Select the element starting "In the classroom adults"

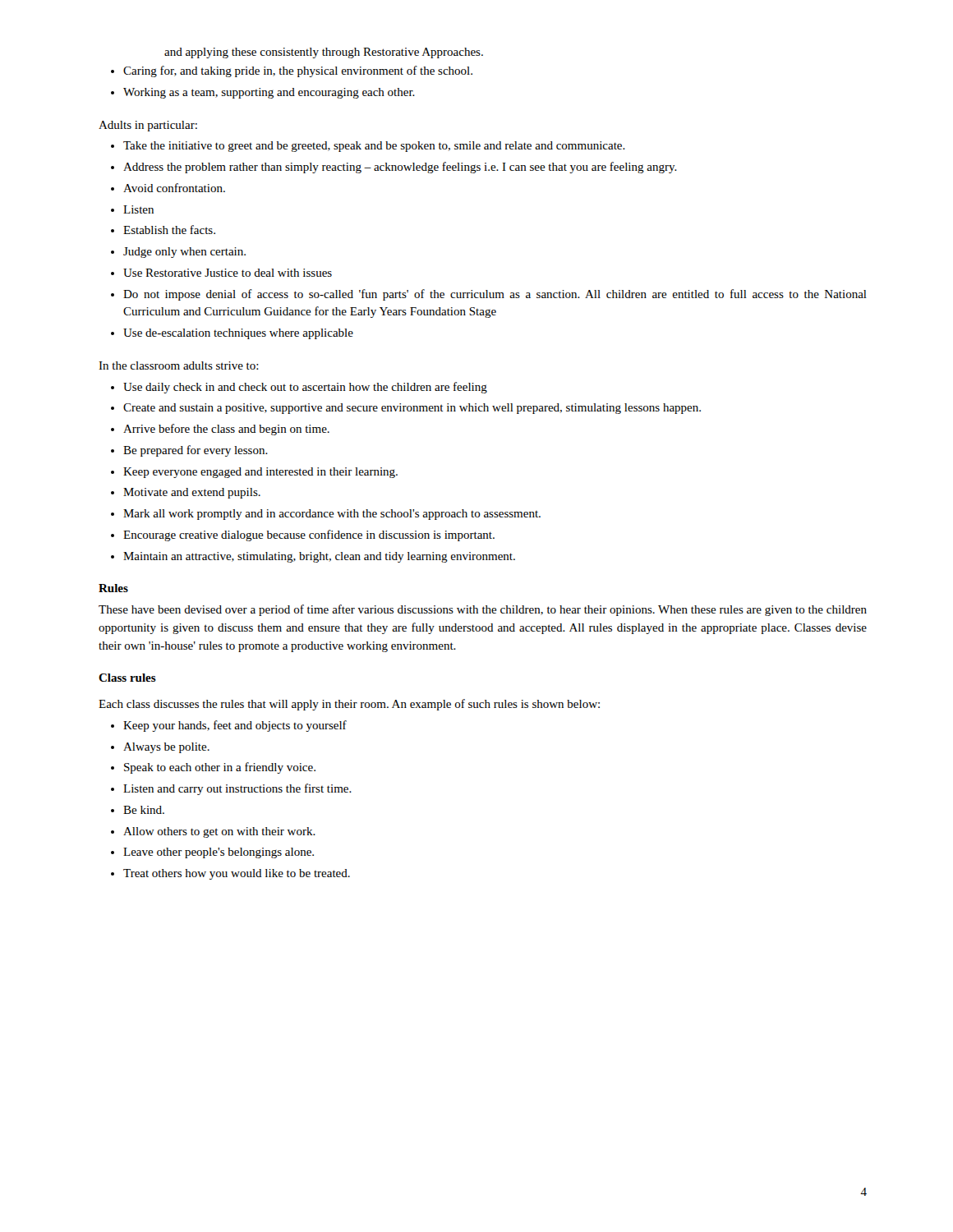pyautogui.click(x=179, y=365)
